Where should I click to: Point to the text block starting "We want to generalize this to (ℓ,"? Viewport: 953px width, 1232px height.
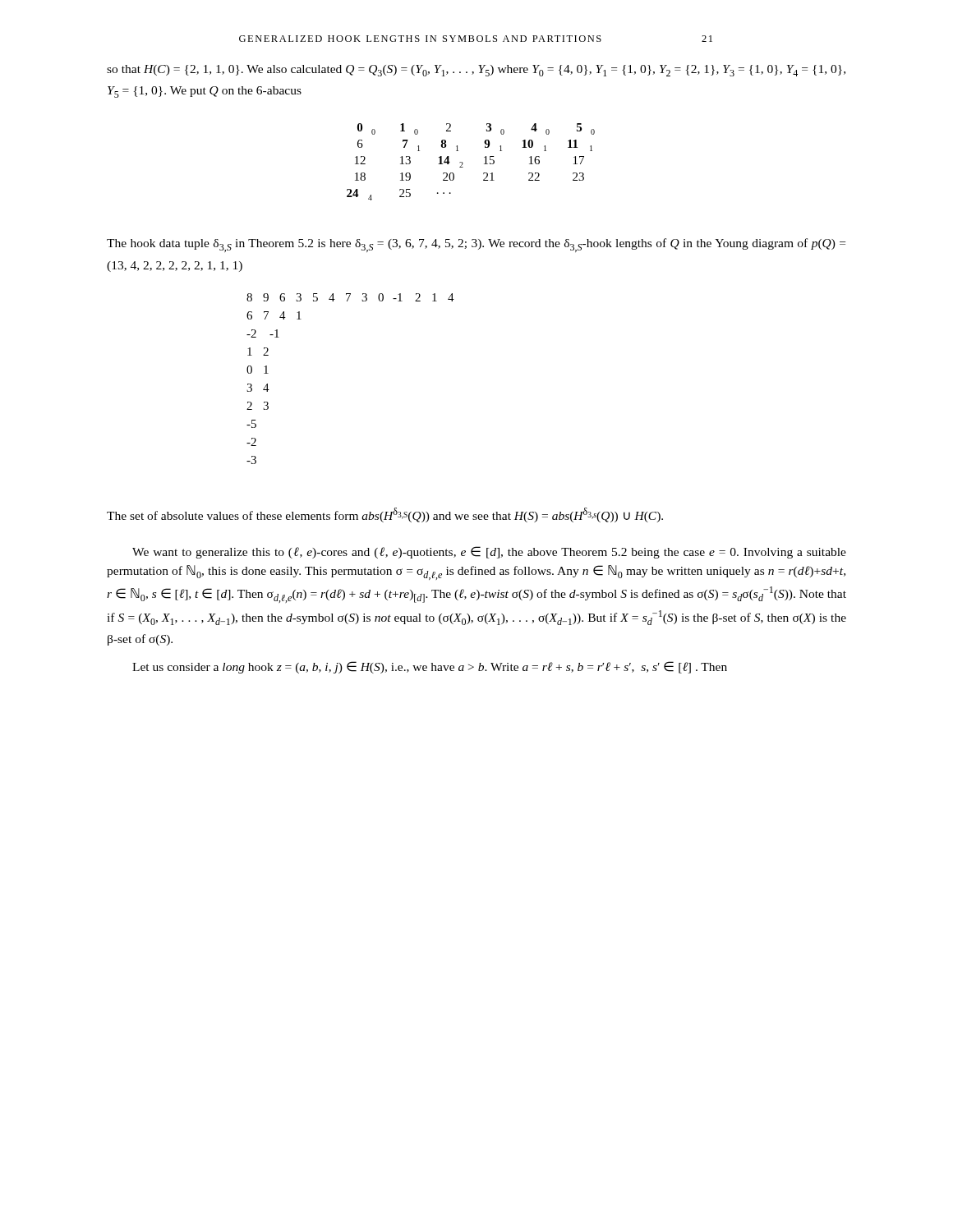(x=476, y=595)
